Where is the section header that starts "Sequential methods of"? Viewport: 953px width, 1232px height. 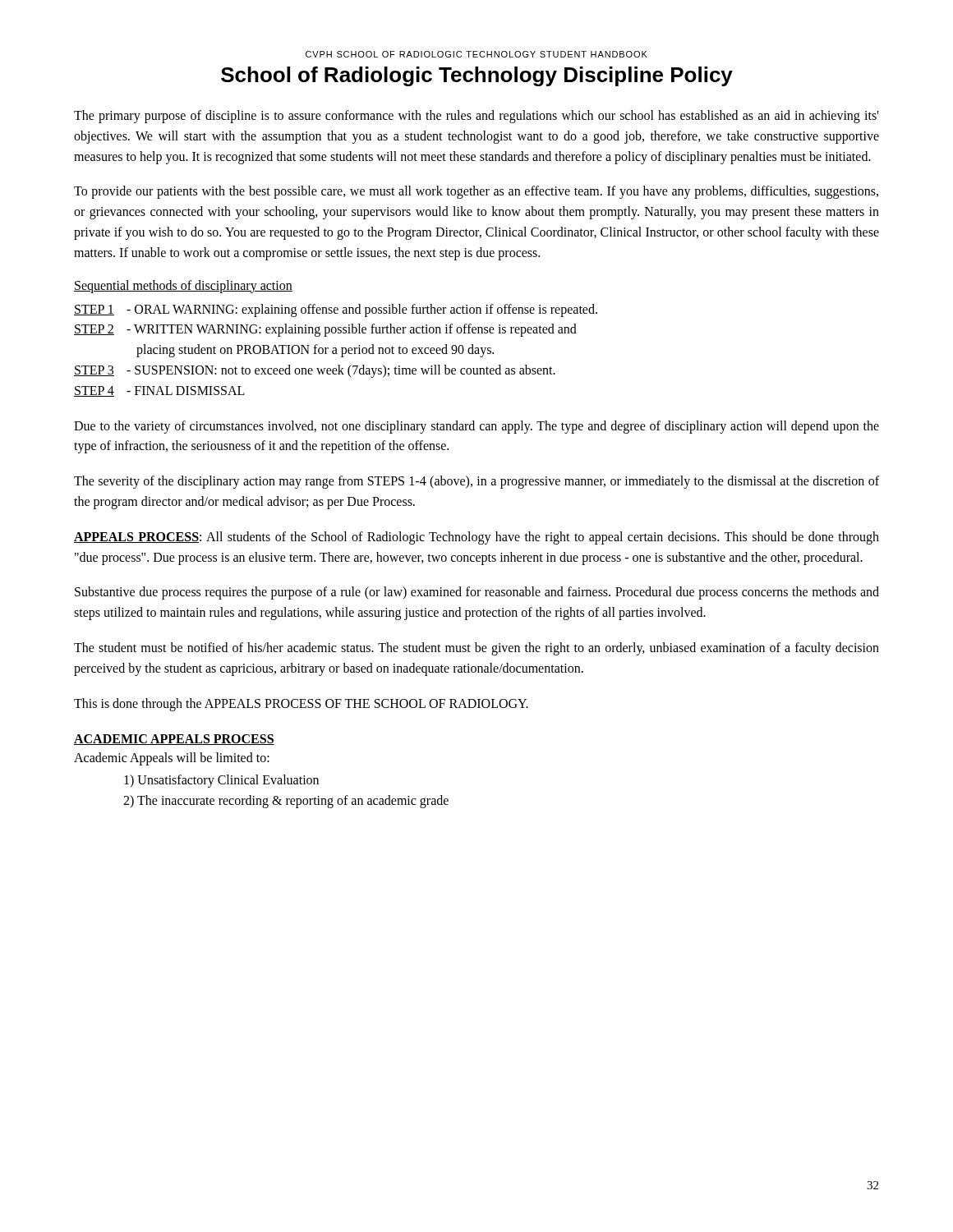coord(183,285)
